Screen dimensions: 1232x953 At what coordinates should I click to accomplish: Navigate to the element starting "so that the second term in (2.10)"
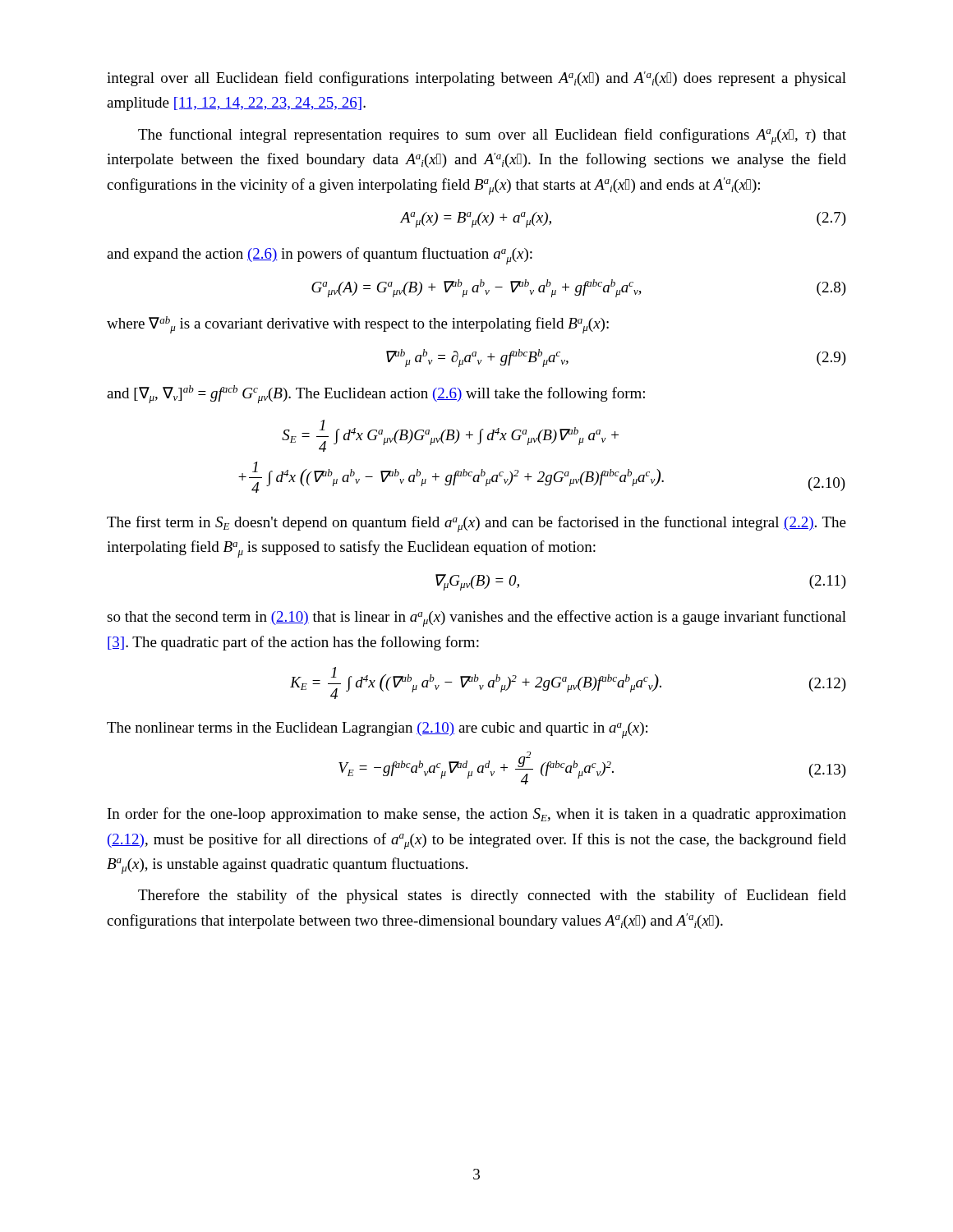pos(476,630)
